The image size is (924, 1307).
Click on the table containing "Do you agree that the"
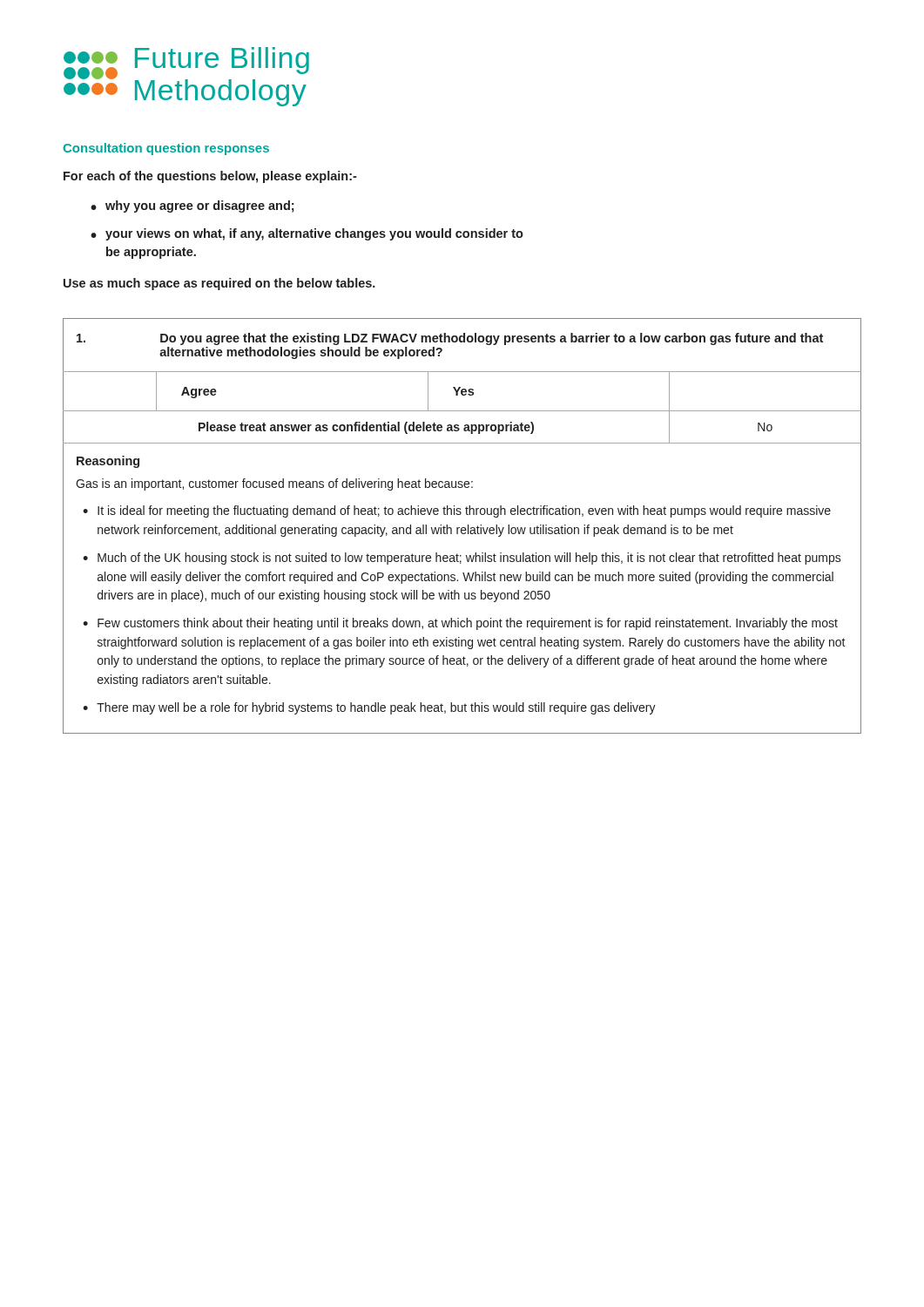tap(462, 526)
